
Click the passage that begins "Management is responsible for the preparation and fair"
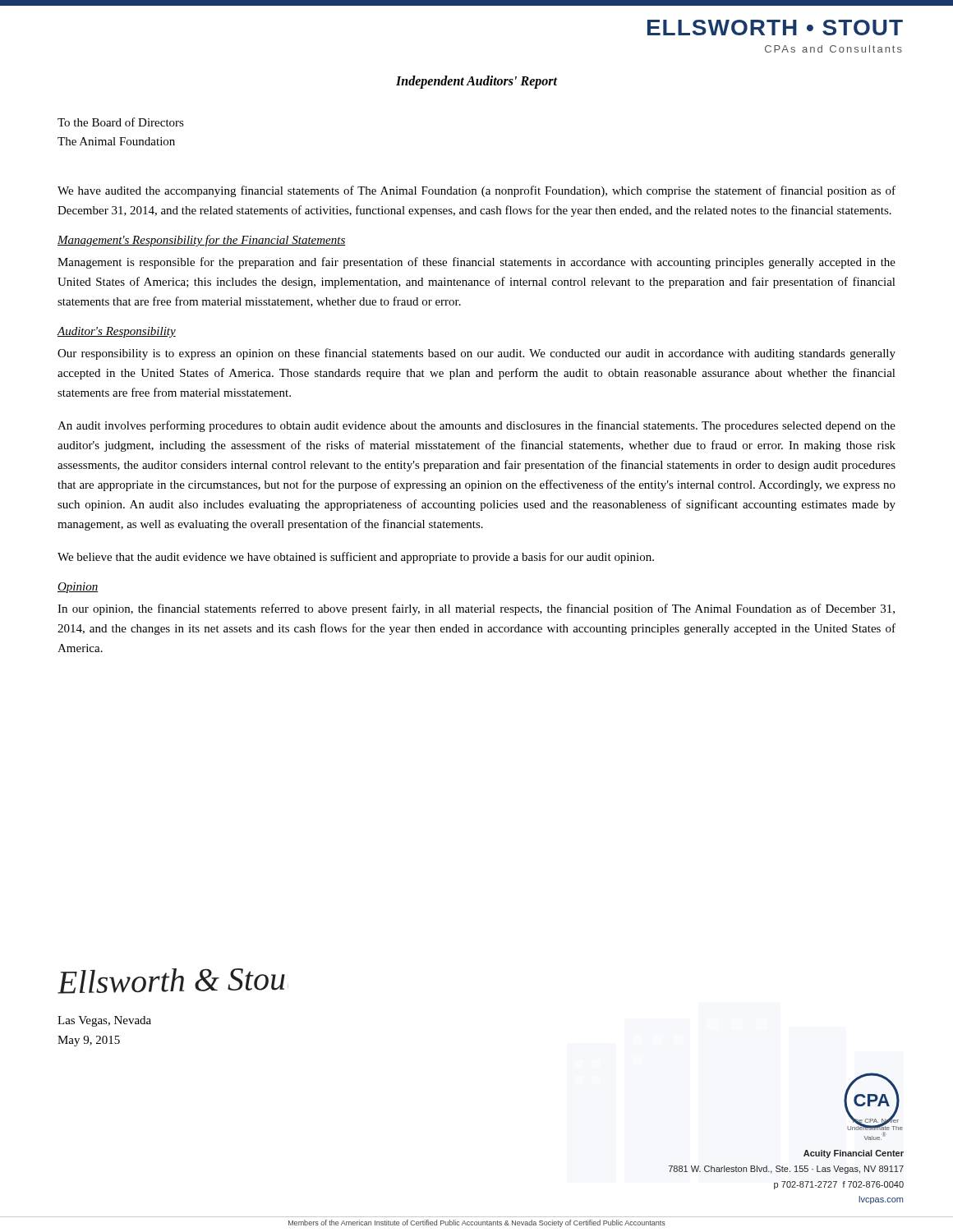click(x=476, y=282)
